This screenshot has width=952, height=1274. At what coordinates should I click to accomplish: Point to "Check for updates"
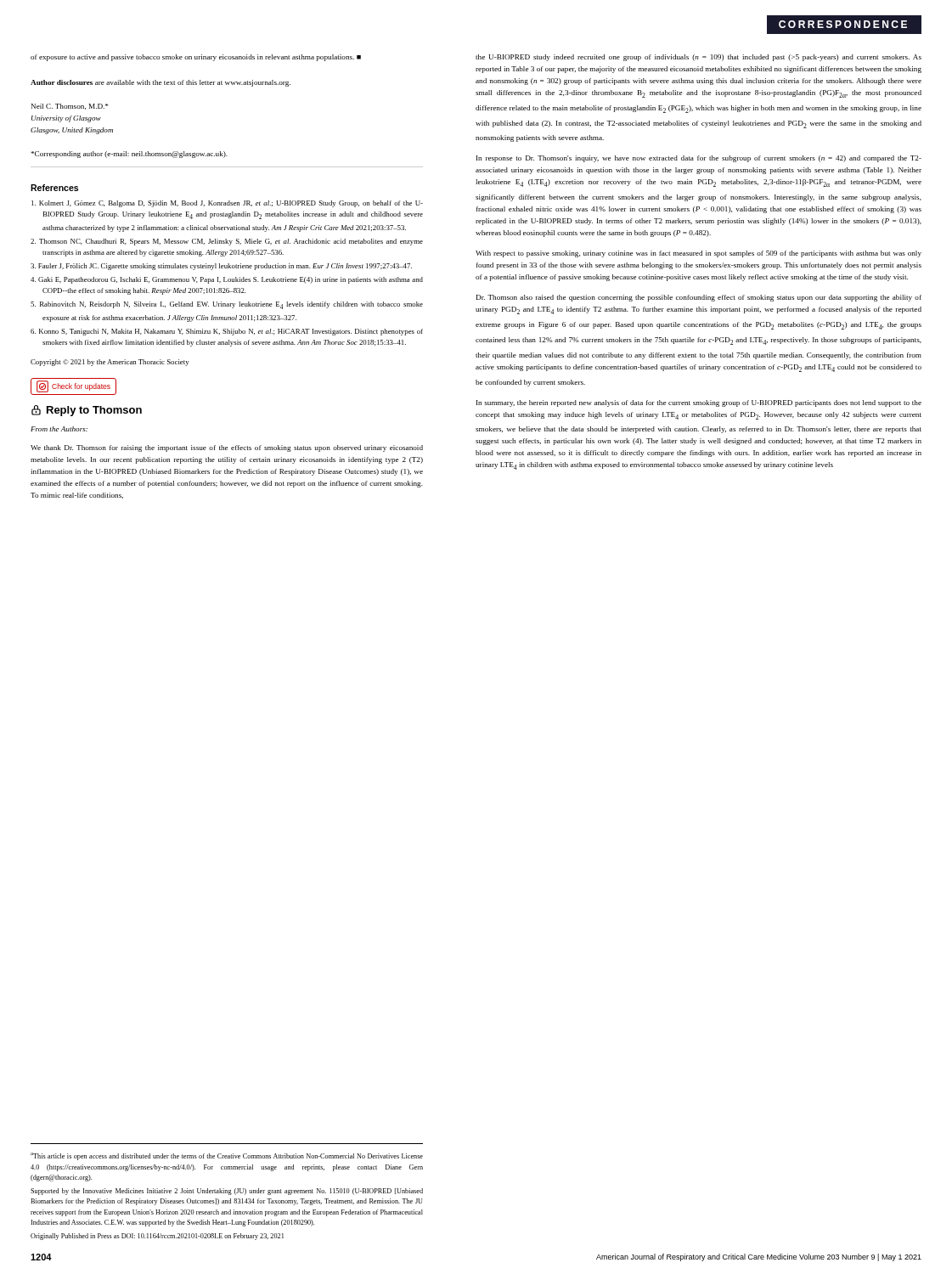point(73,386)
